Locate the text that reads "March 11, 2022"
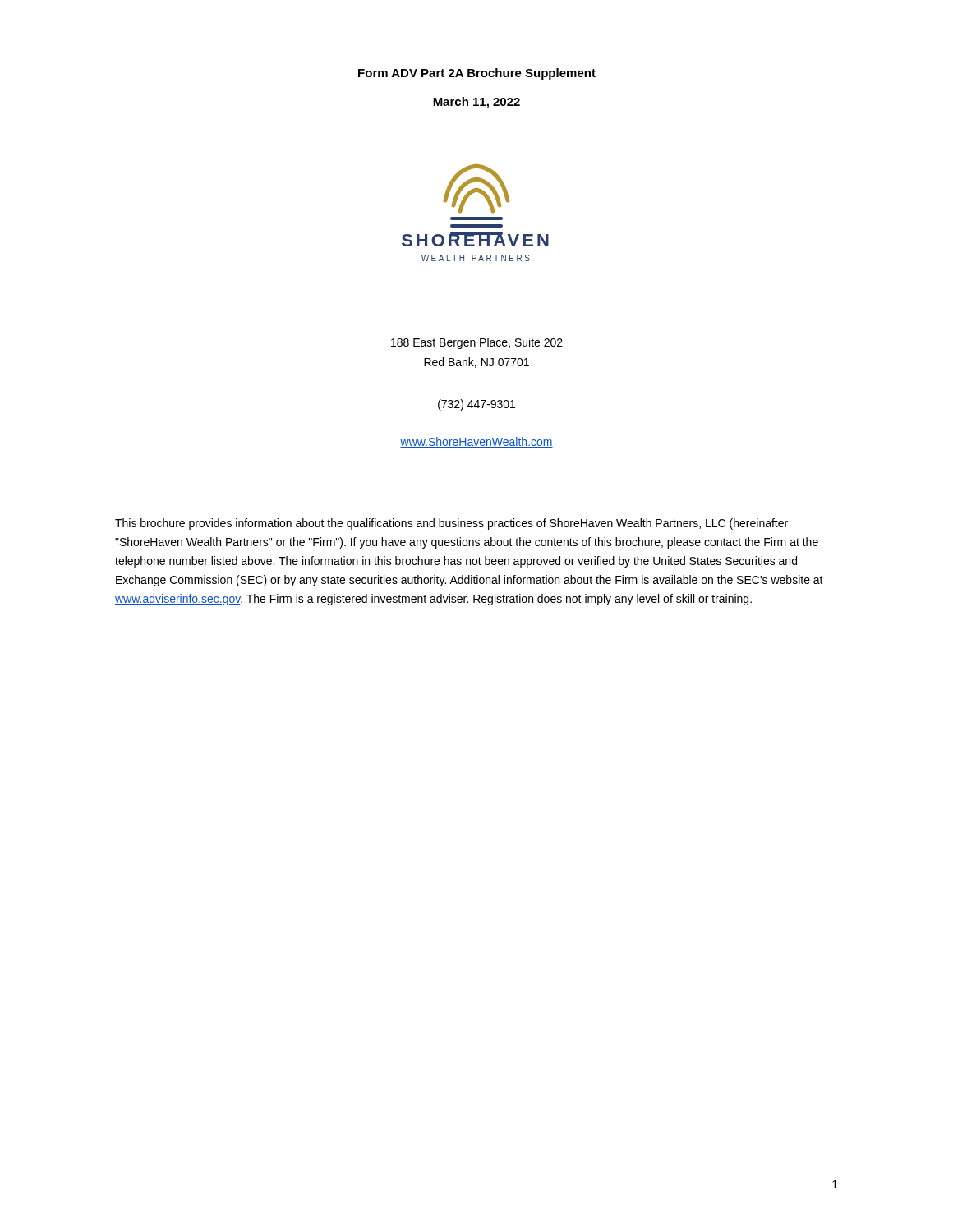The width and height of the screenshot is (953, 1232). click(476, 101)
